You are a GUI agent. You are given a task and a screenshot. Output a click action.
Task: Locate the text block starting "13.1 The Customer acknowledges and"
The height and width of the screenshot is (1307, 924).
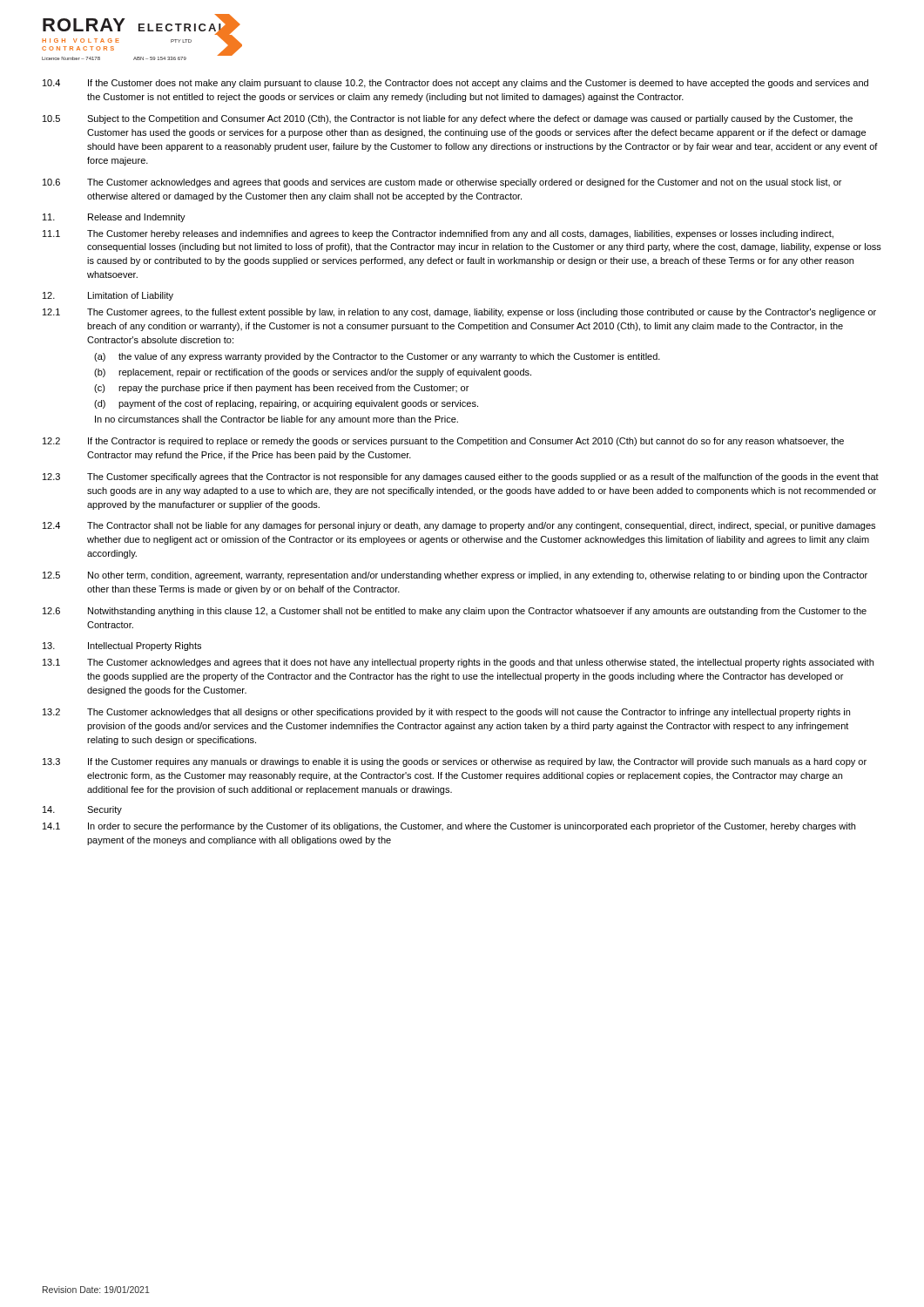tap(462, 677)
